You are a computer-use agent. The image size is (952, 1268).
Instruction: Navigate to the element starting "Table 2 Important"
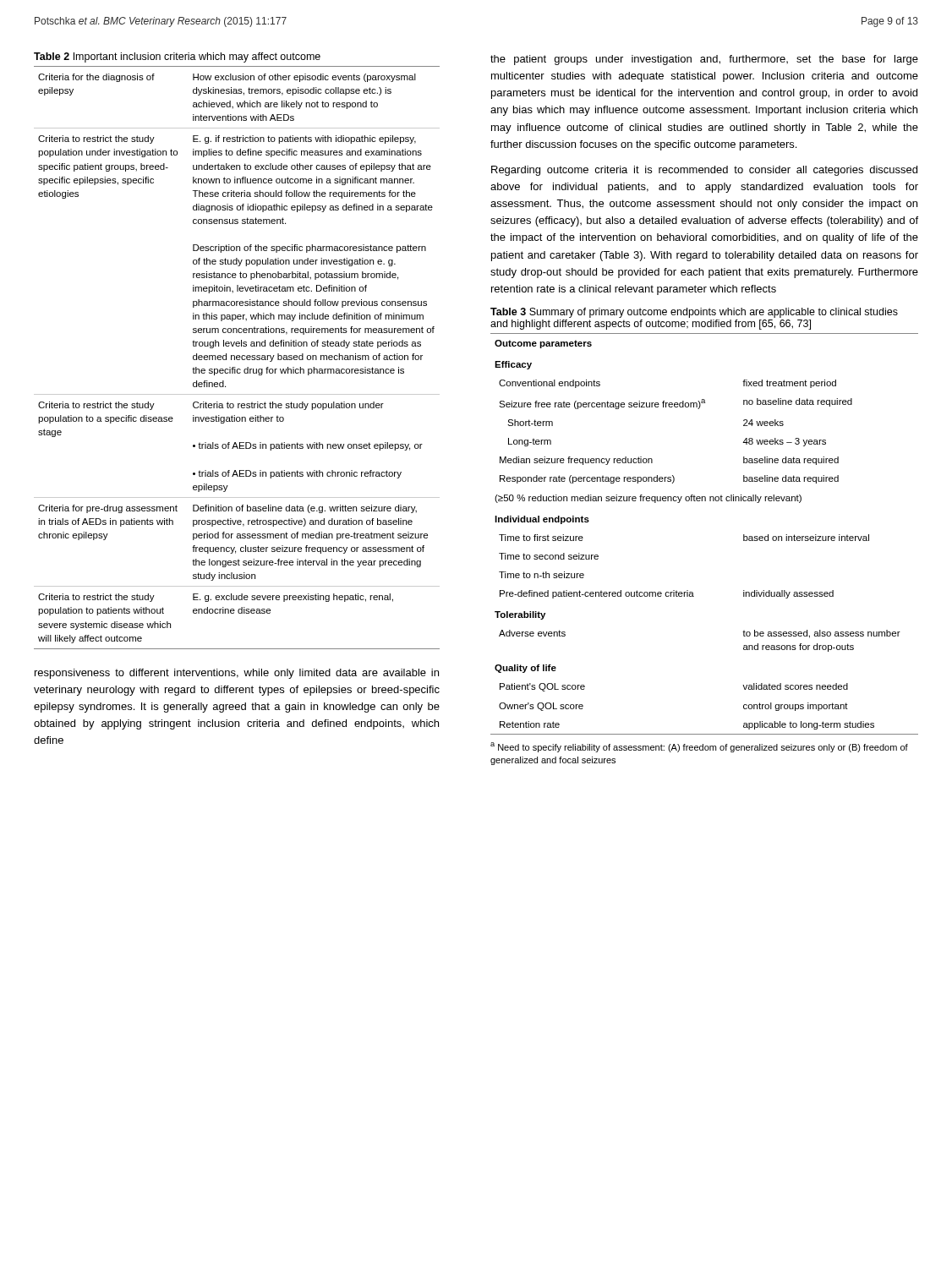coord(177,57)
